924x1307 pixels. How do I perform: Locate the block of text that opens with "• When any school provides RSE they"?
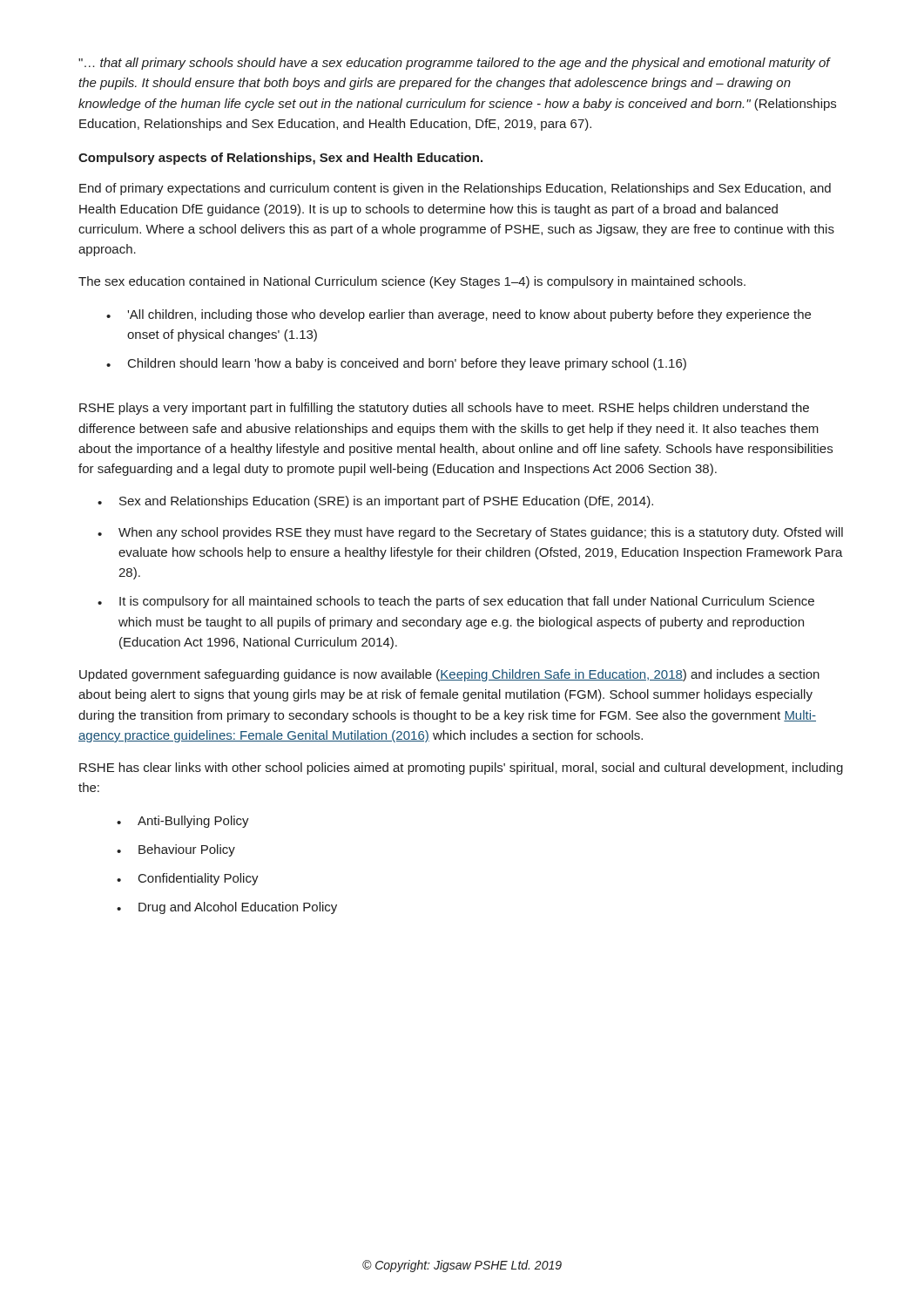pos(472,552)
